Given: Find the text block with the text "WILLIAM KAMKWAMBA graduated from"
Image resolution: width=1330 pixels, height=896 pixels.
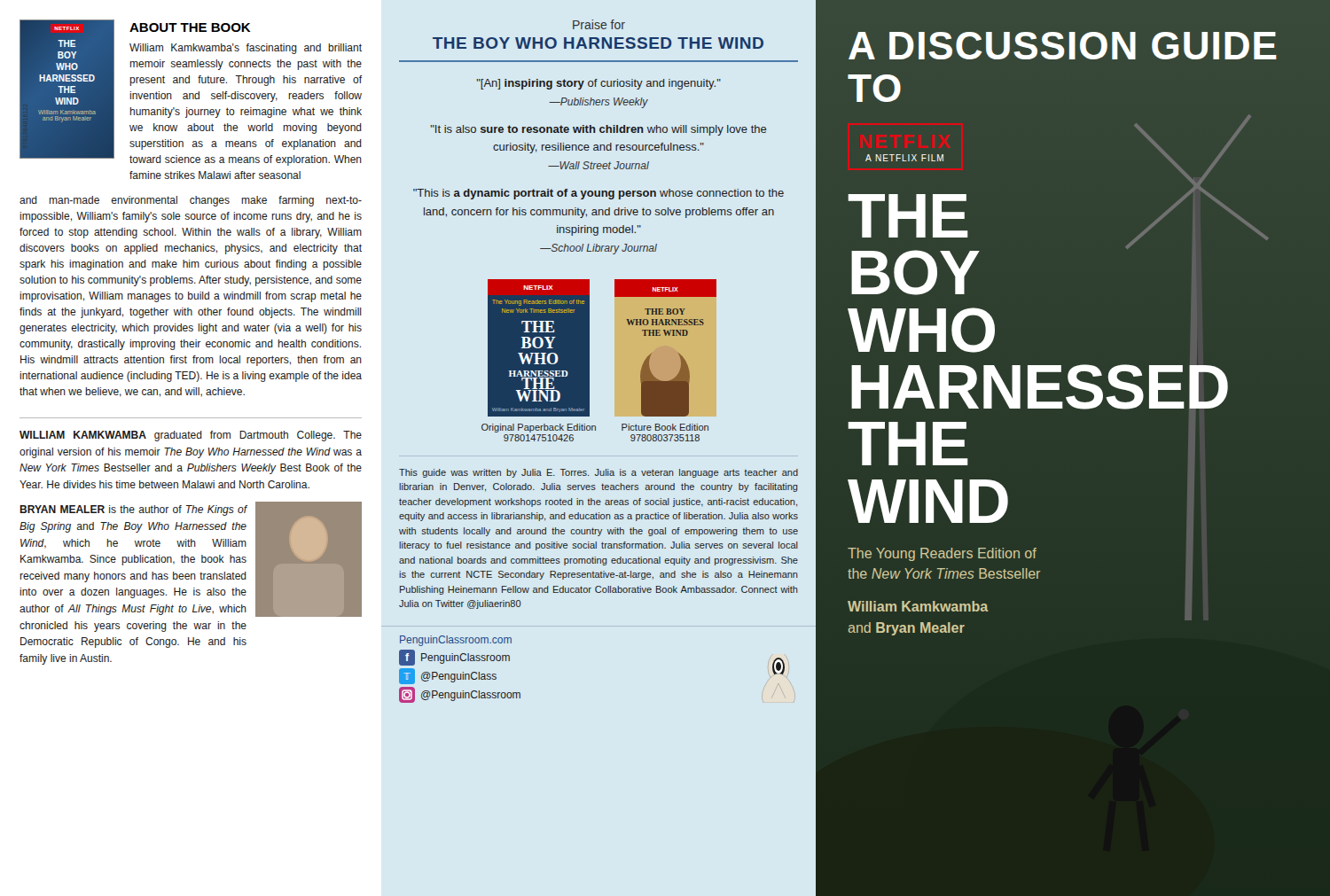Looking at the screenshot, I should tap(191, 460).
